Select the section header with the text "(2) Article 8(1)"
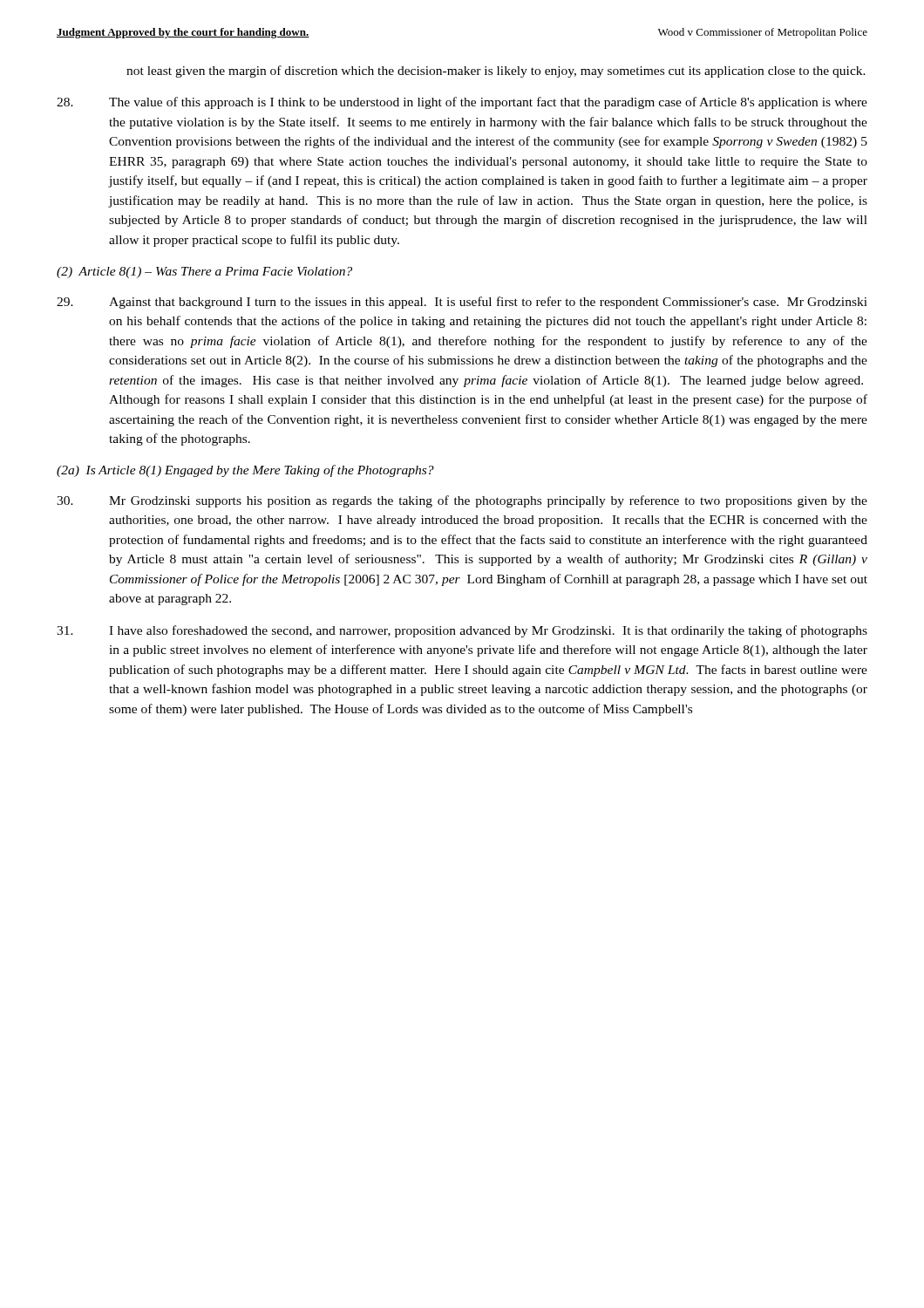This screenshot has width=924, height=1308. tap(205, 271)
